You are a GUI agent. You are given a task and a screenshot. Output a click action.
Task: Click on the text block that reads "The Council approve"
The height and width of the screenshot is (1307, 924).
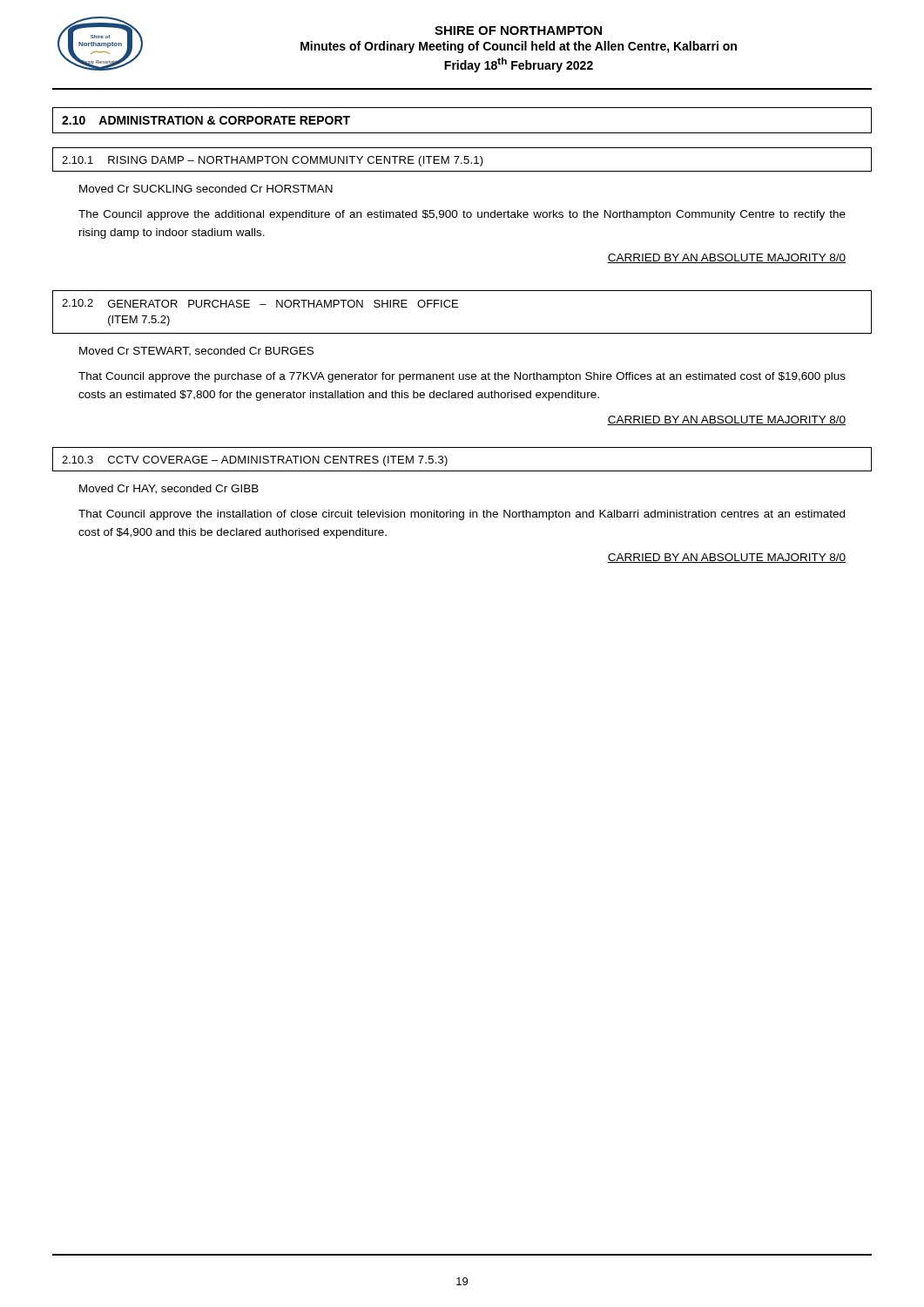click(x=462, y=223)
